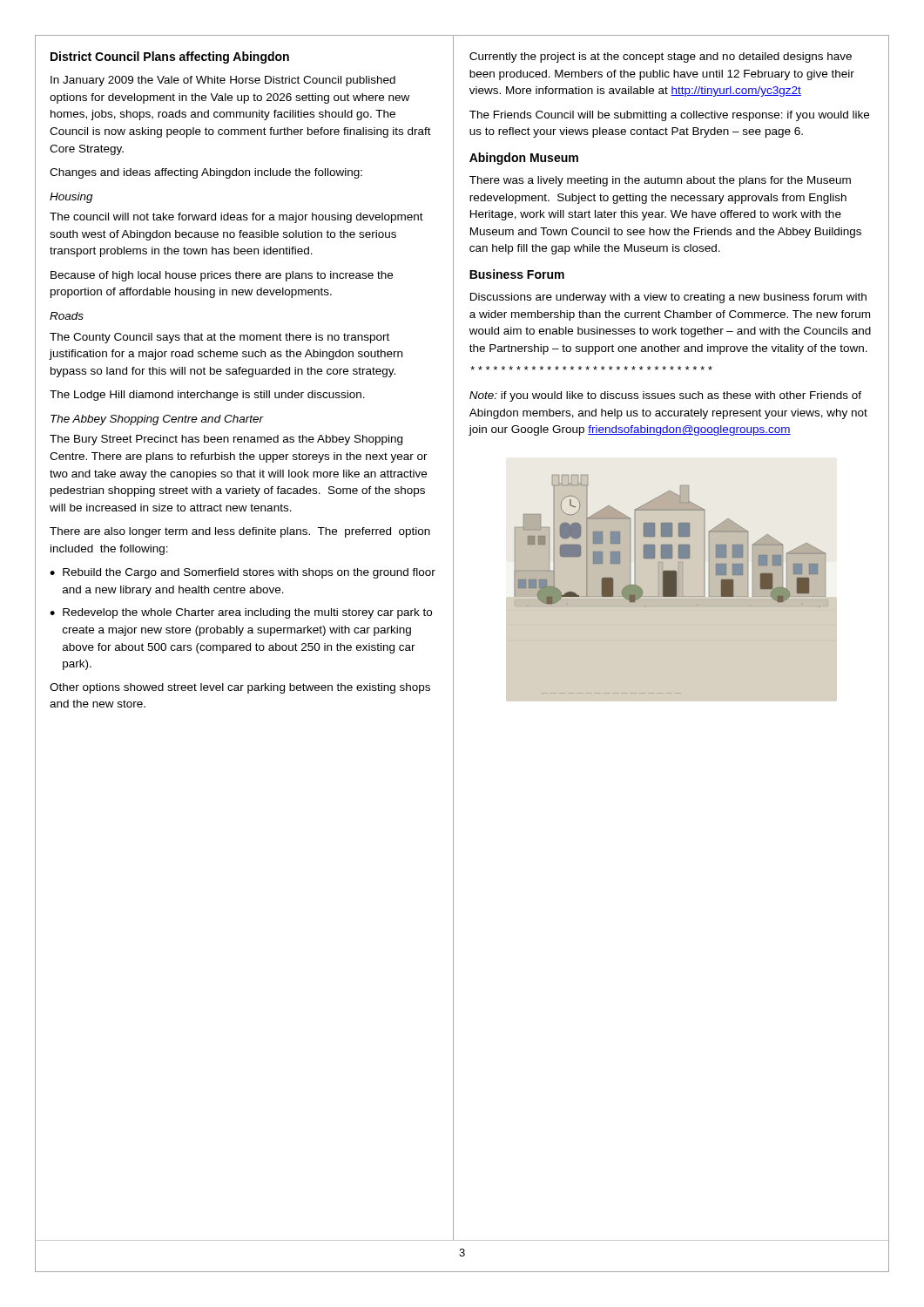This screenshot has width=924, height=1307.
Task: Locate the list item that says "• Redevelop the whole"
Action: coord(243,638)
